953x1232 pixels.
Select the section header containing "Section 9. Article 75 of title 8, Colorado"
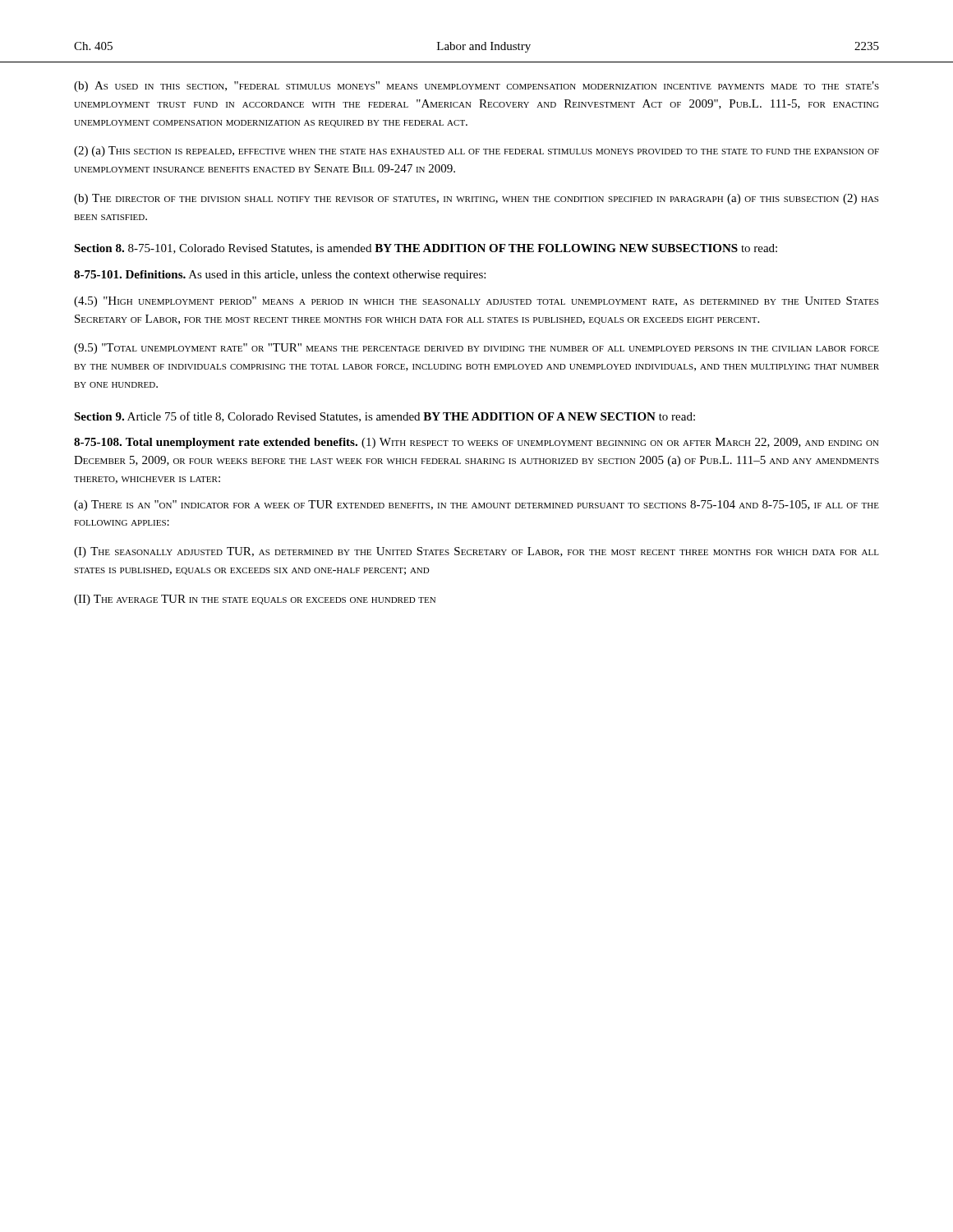[x=385, y=416]
